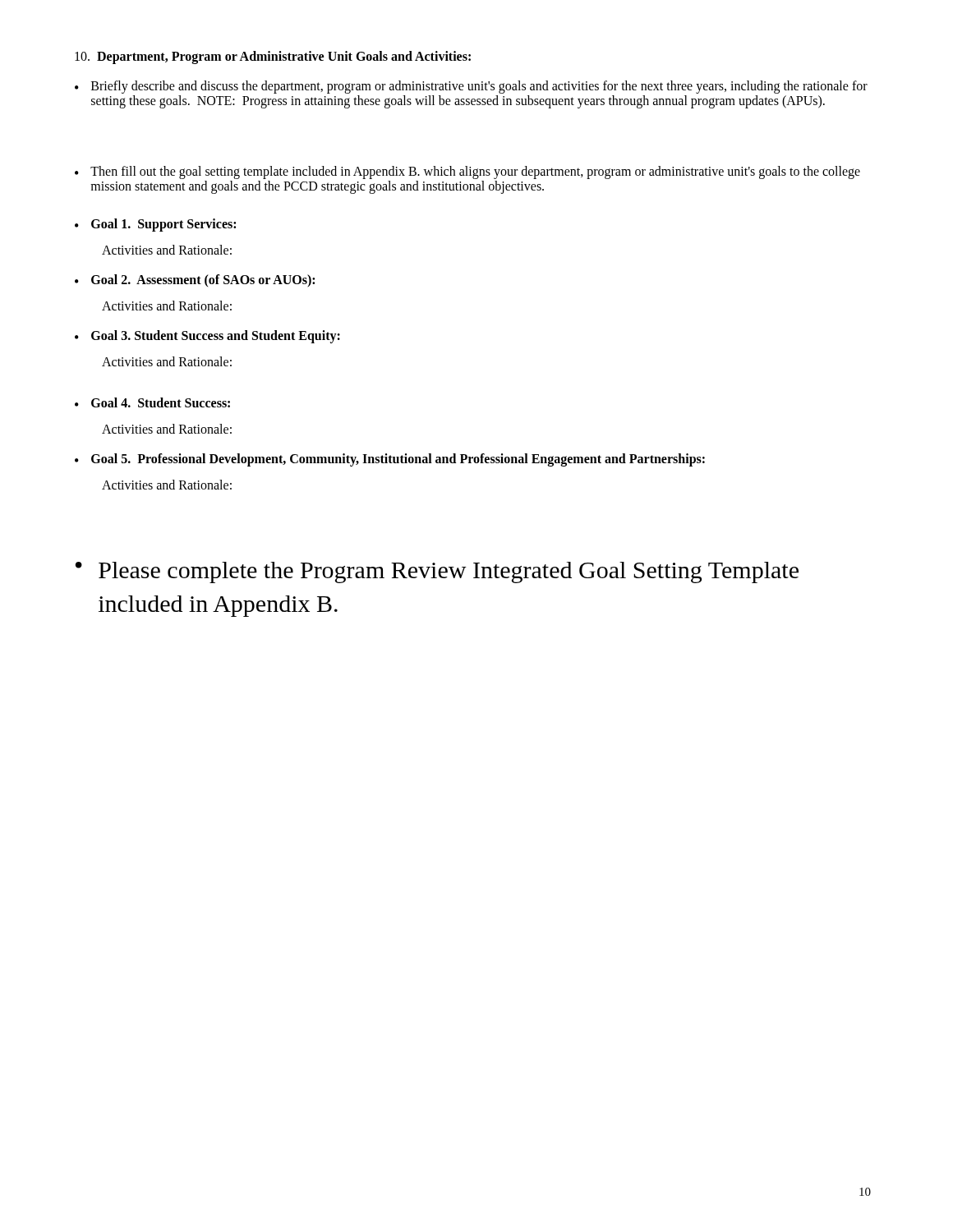Image resolution: width=953 pixels, height=1232 pixels.
Task: Locate the text starting "• Goal 5. Professional Development, Community, Institutional and"
Action: (472, 461)
